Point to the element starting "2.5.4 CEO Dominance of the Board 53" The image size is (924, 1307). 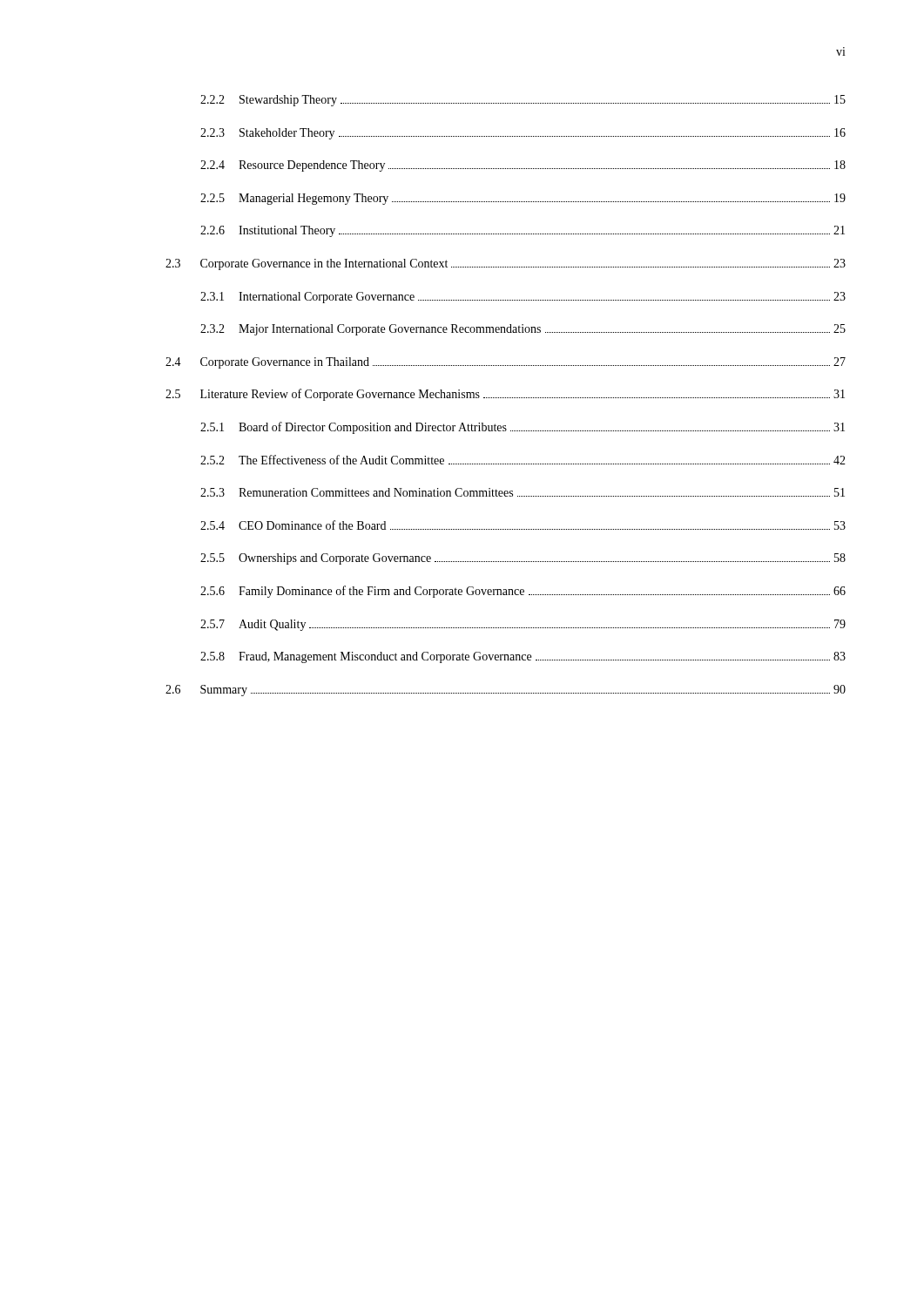point(523,526)
